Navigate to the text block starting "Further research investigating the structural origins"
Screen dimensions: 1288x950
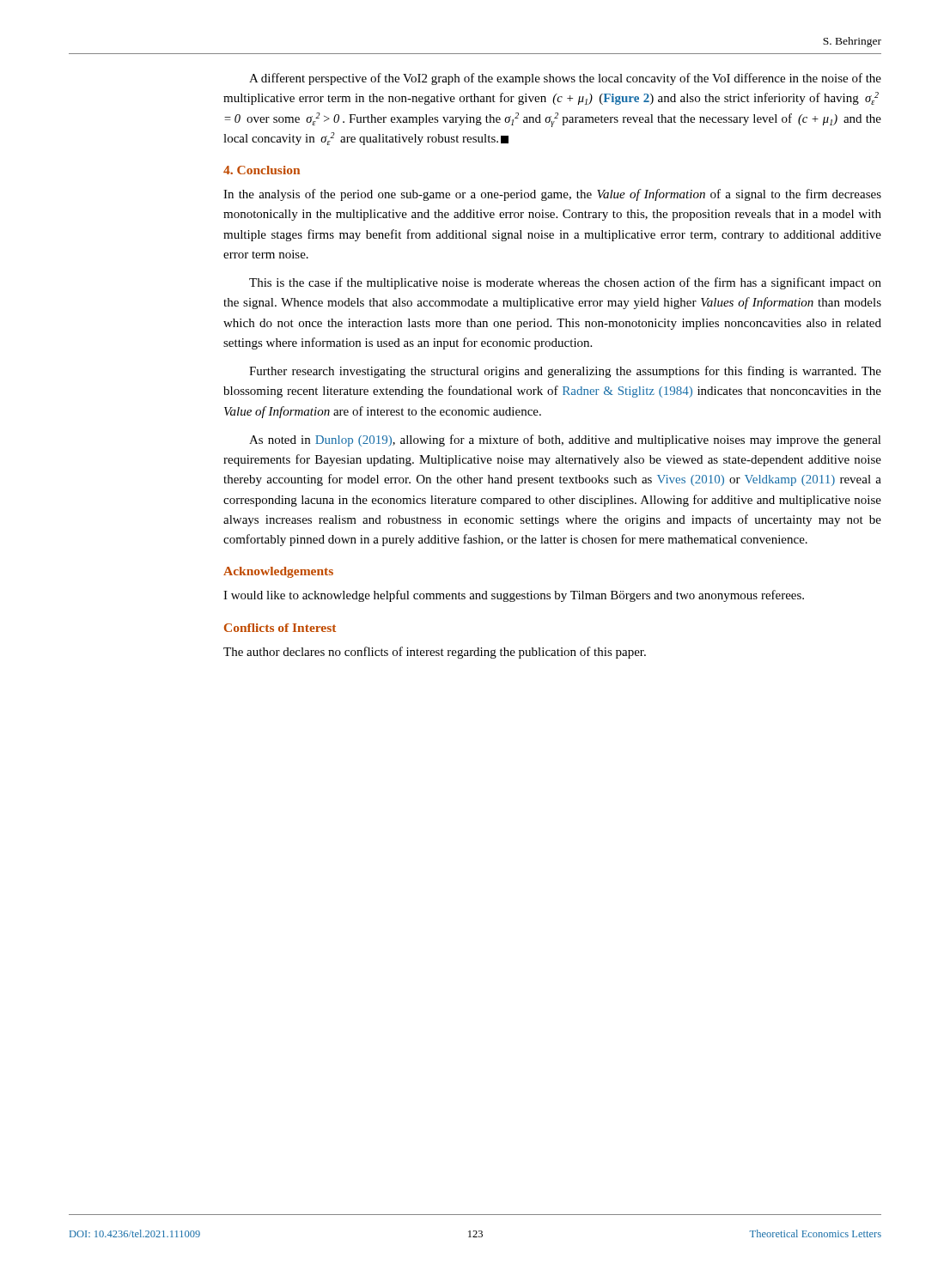click(552, 391)
